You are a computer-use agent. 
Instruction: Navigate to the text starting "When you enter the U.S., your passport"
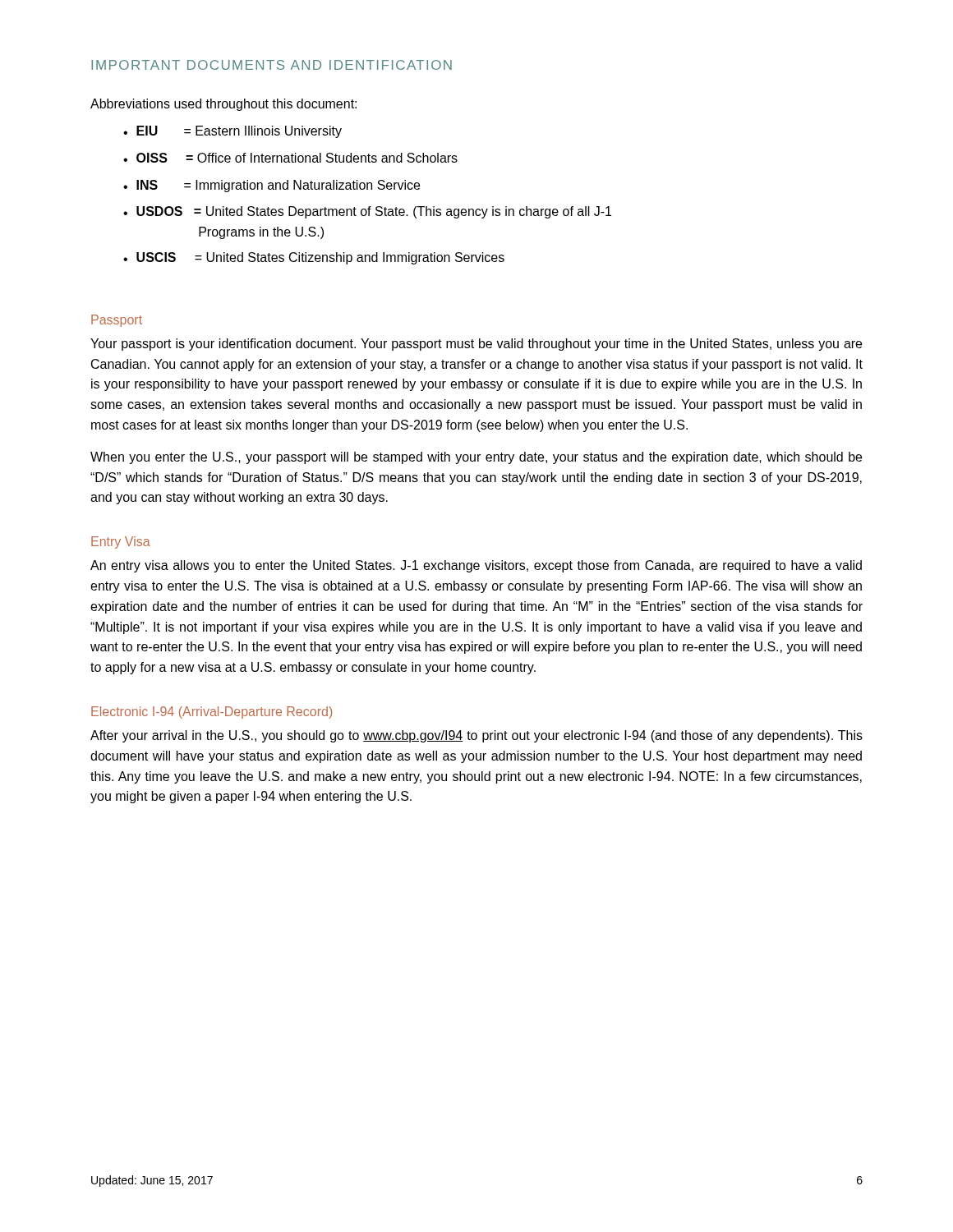(476, 477)
